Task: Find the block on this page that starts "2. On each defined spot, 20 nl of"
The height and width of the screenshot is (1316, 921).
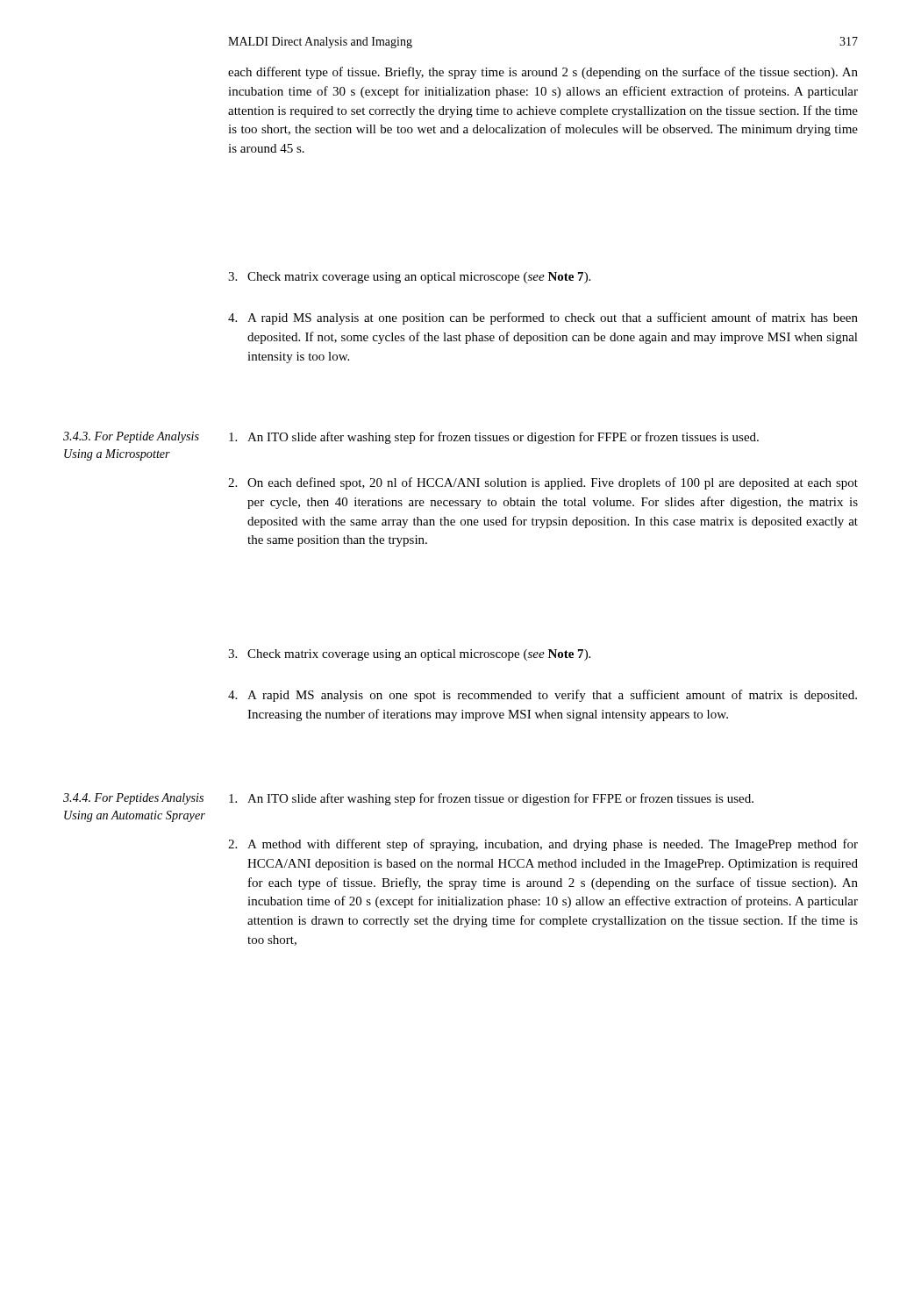Action: click(x=543, y=512)
